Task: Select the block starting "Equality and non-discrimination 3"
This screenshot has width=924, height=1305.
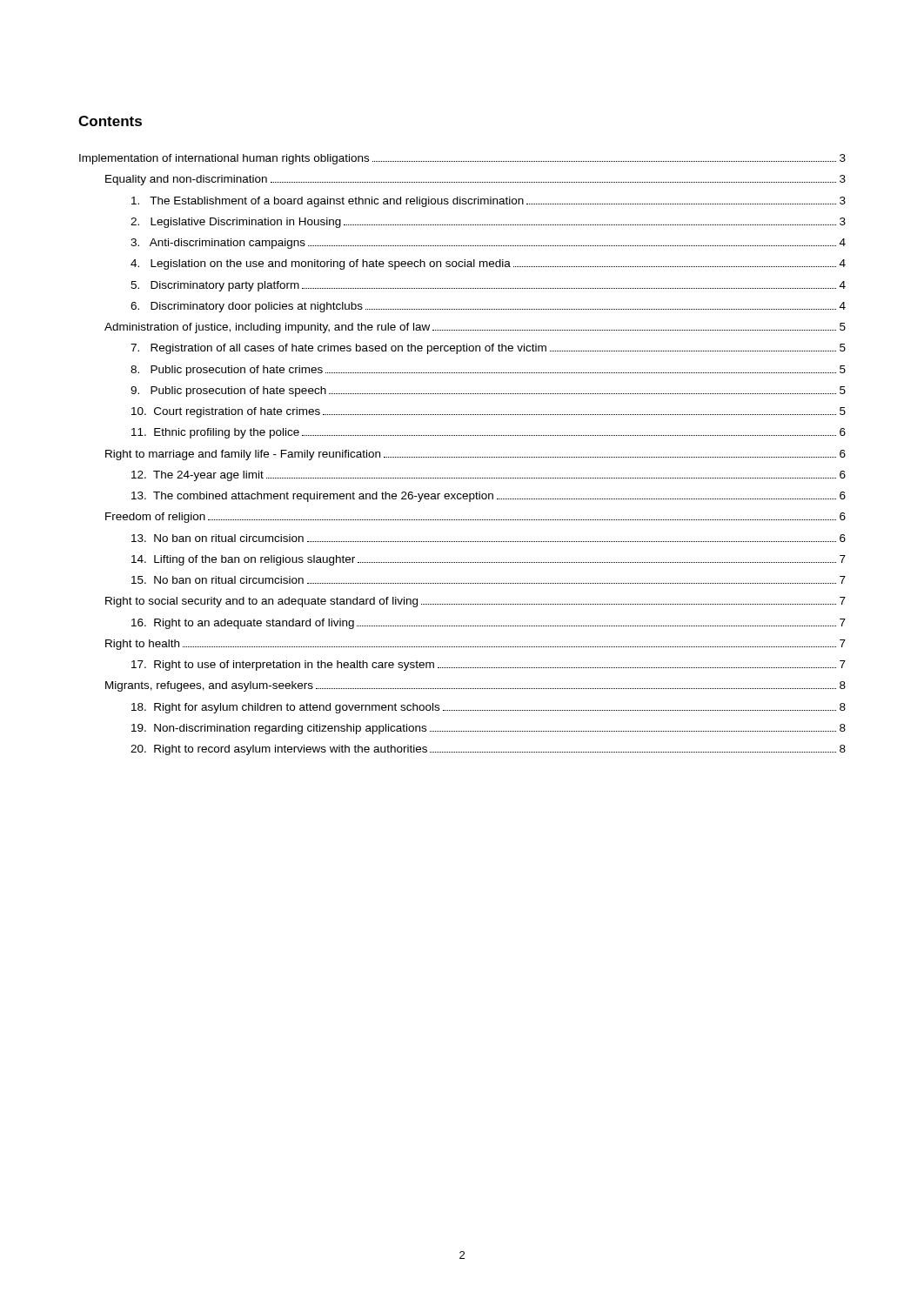Action: [x=475, y=180]
